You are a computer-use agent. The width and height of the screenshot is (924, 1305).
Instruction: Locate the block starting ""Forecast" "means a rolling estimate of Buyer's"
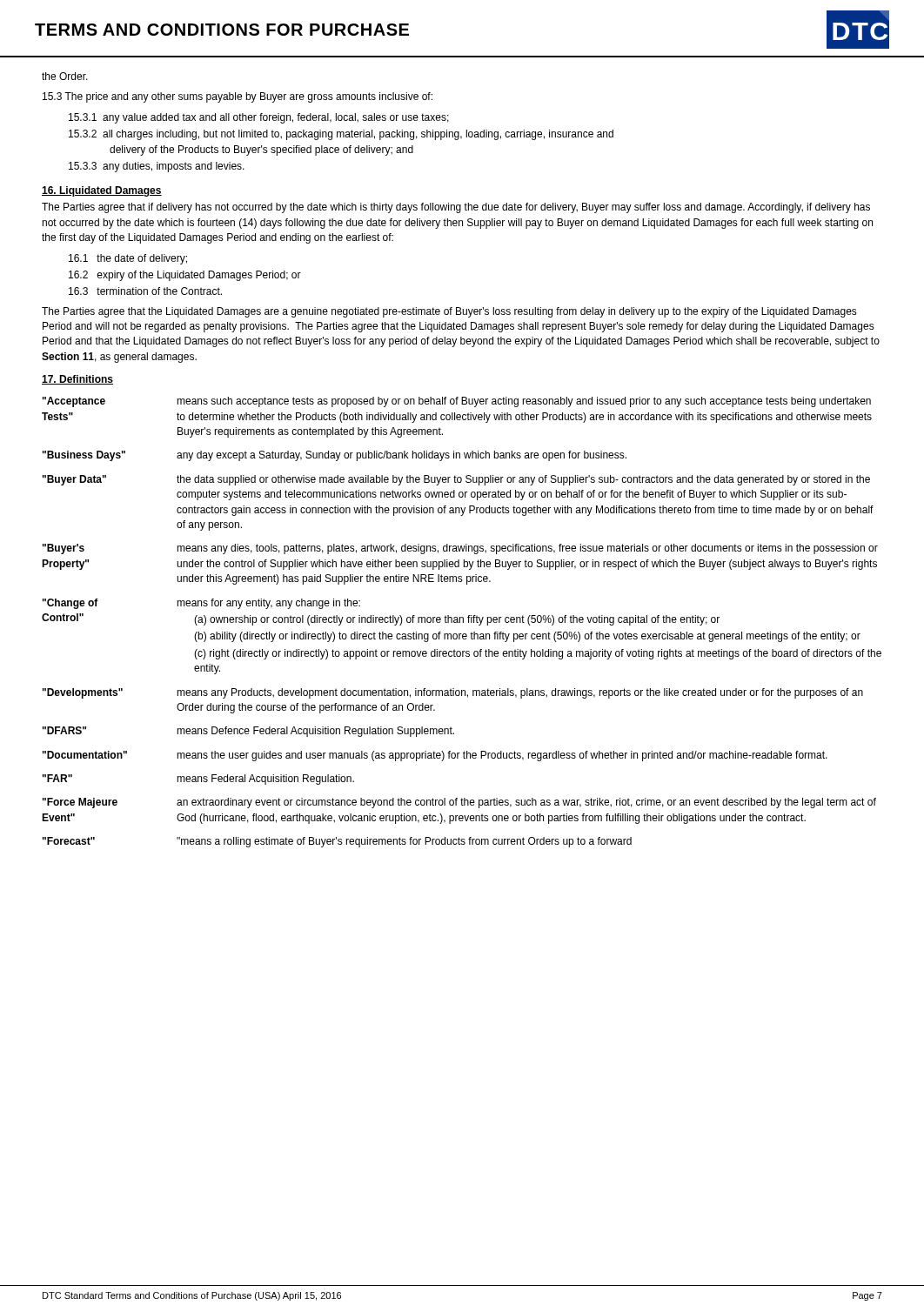click(x=462, y=842)
